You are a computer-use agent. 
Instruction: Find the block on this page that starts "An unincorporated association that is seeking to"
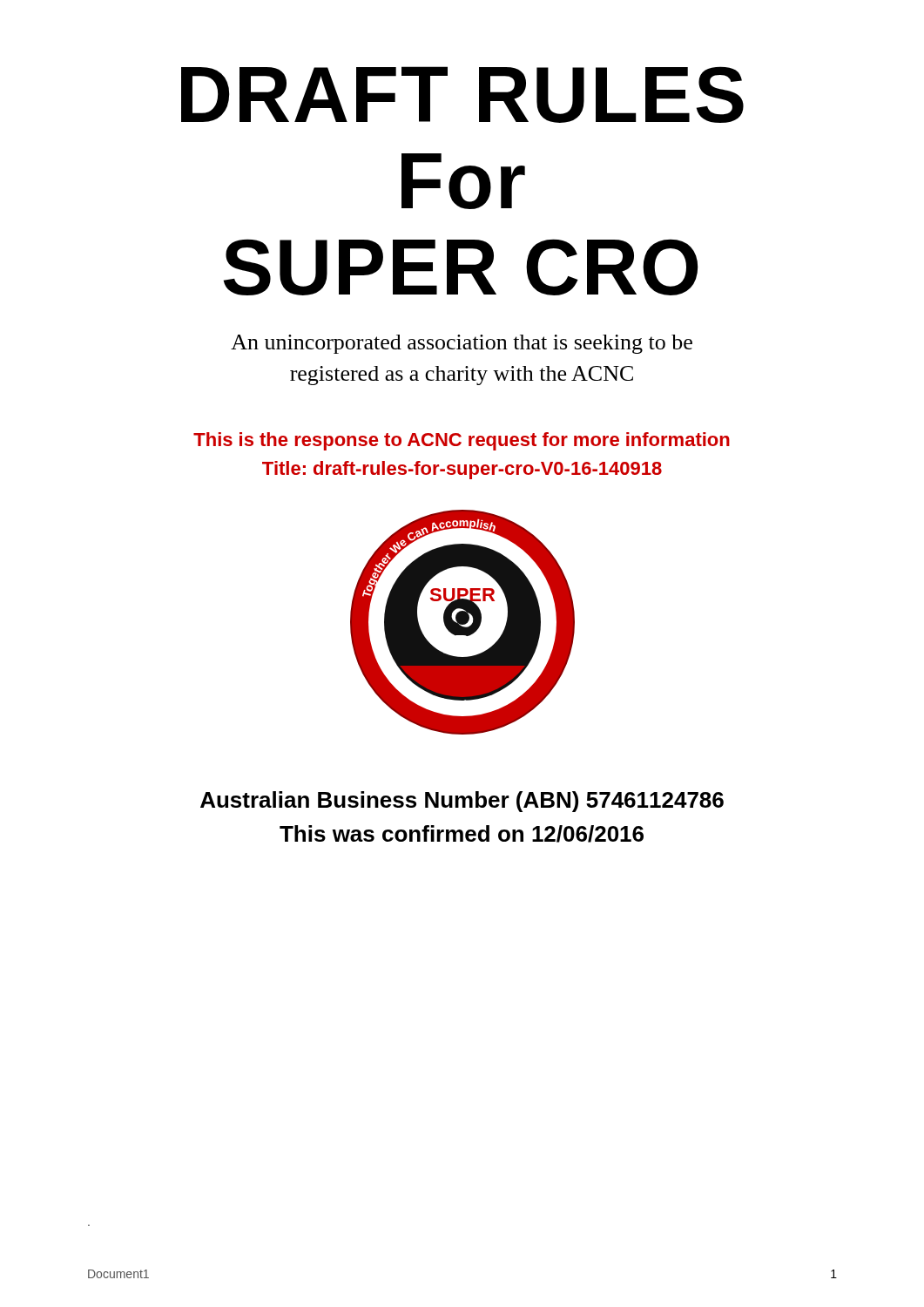click(462, 358)
